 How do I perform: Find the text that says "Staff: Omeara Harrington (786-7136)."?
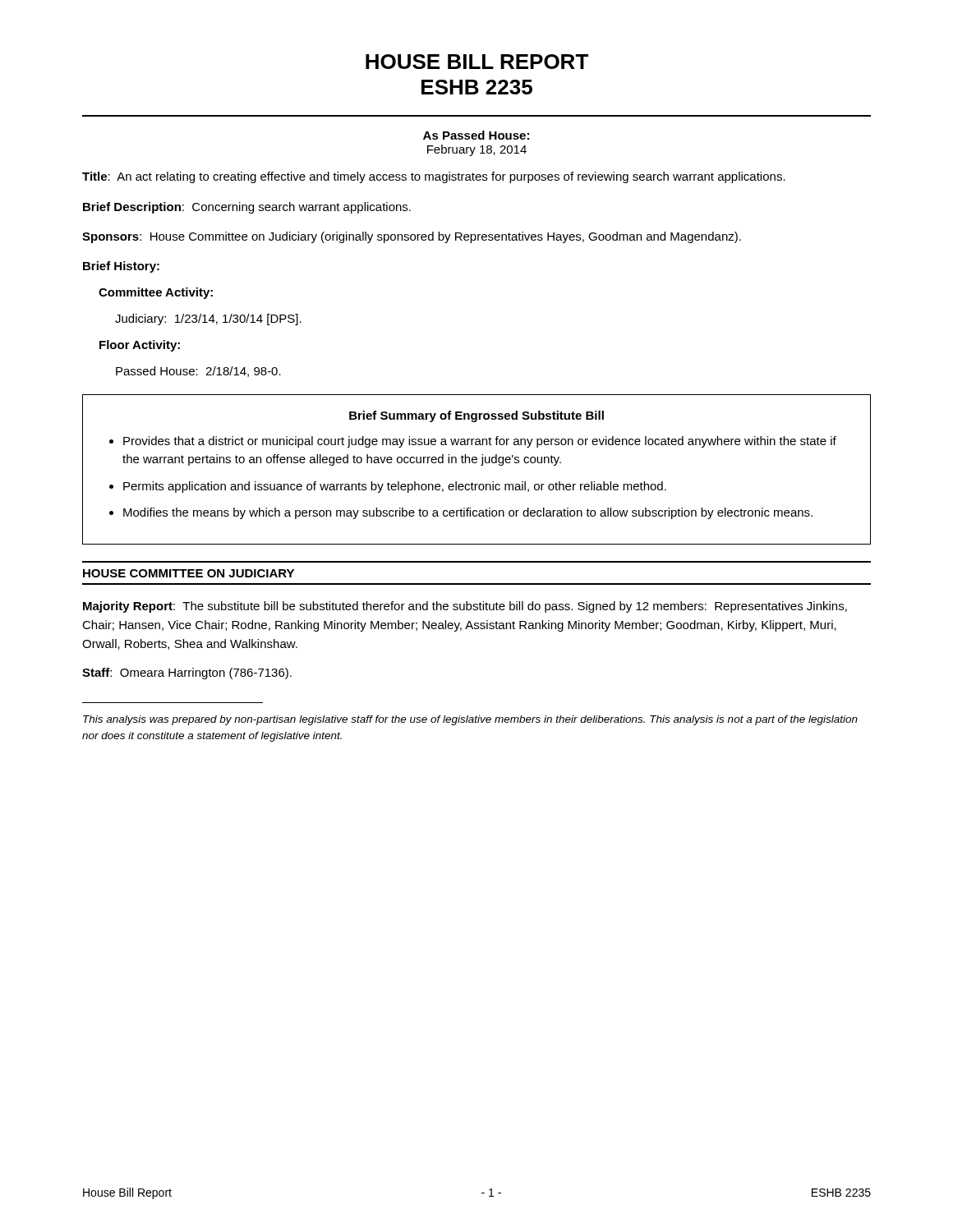(x=187, y=673)
